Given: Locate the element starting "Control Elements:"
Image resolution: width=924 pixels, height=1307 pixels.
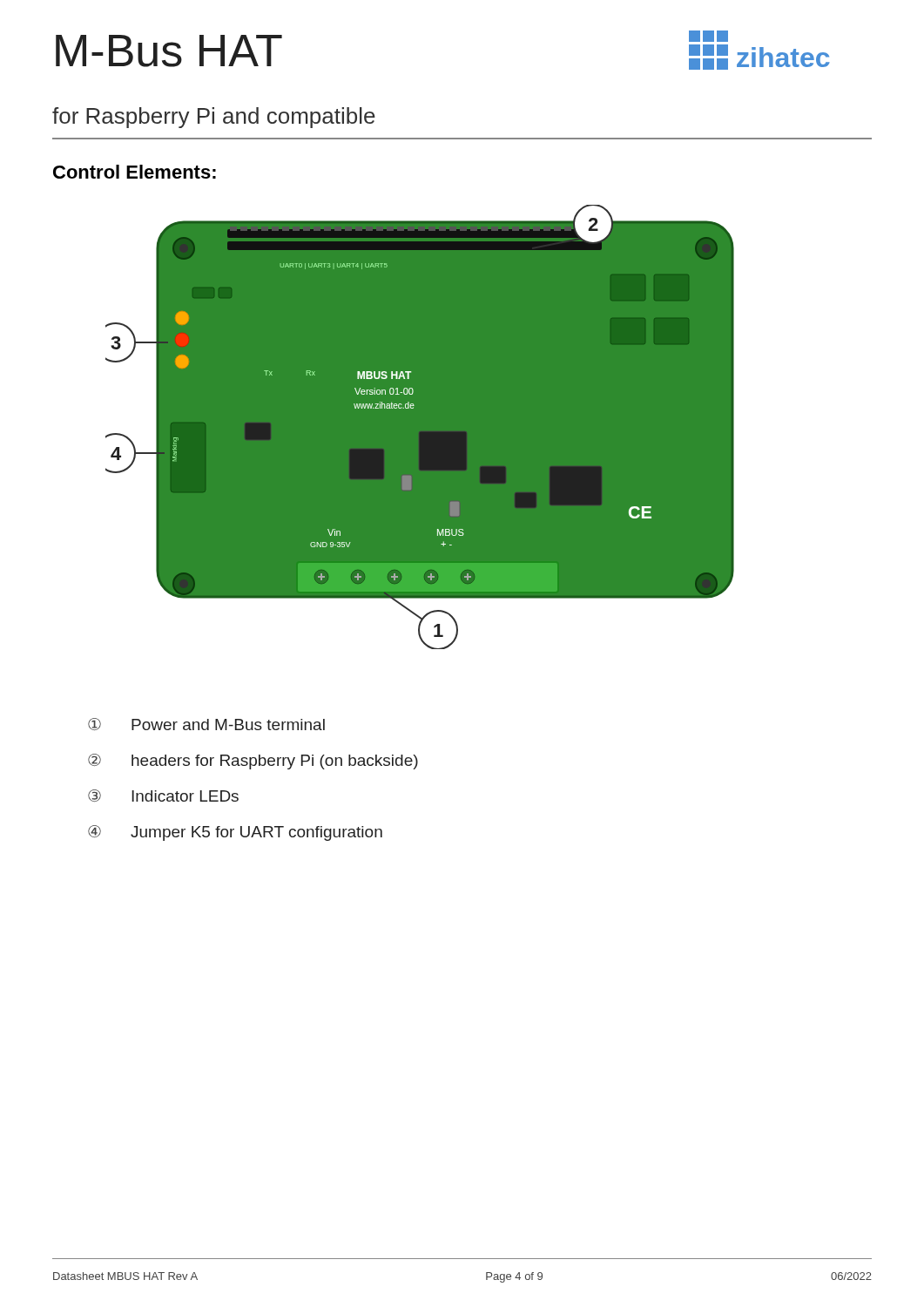Looking at the screenshot, I should [135, 172].
